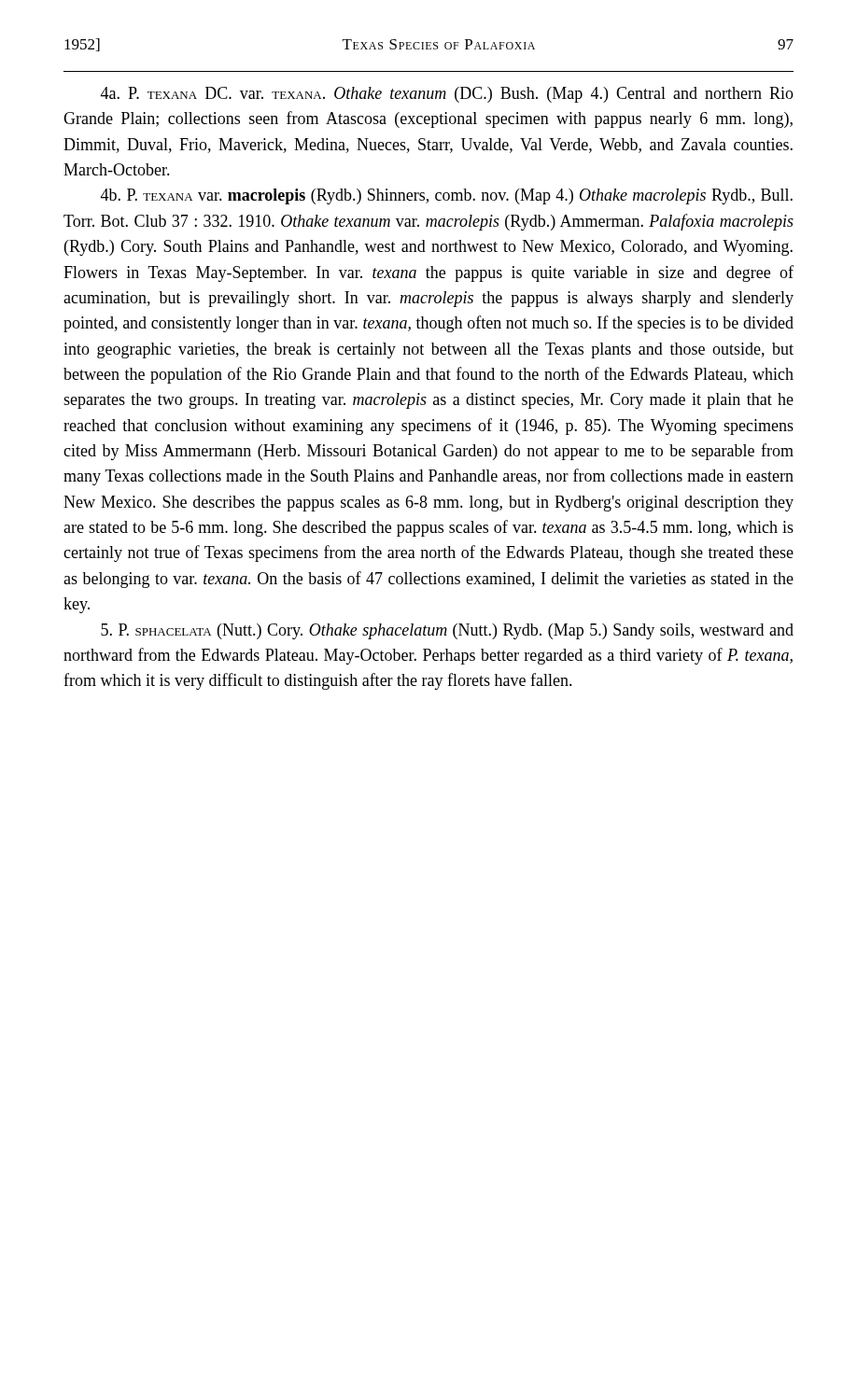Viewport: 857px width, 1400px height.
Task: Find the region starting "4b. P. texana"
Action: pyautogui.click(x=428, y=400)
